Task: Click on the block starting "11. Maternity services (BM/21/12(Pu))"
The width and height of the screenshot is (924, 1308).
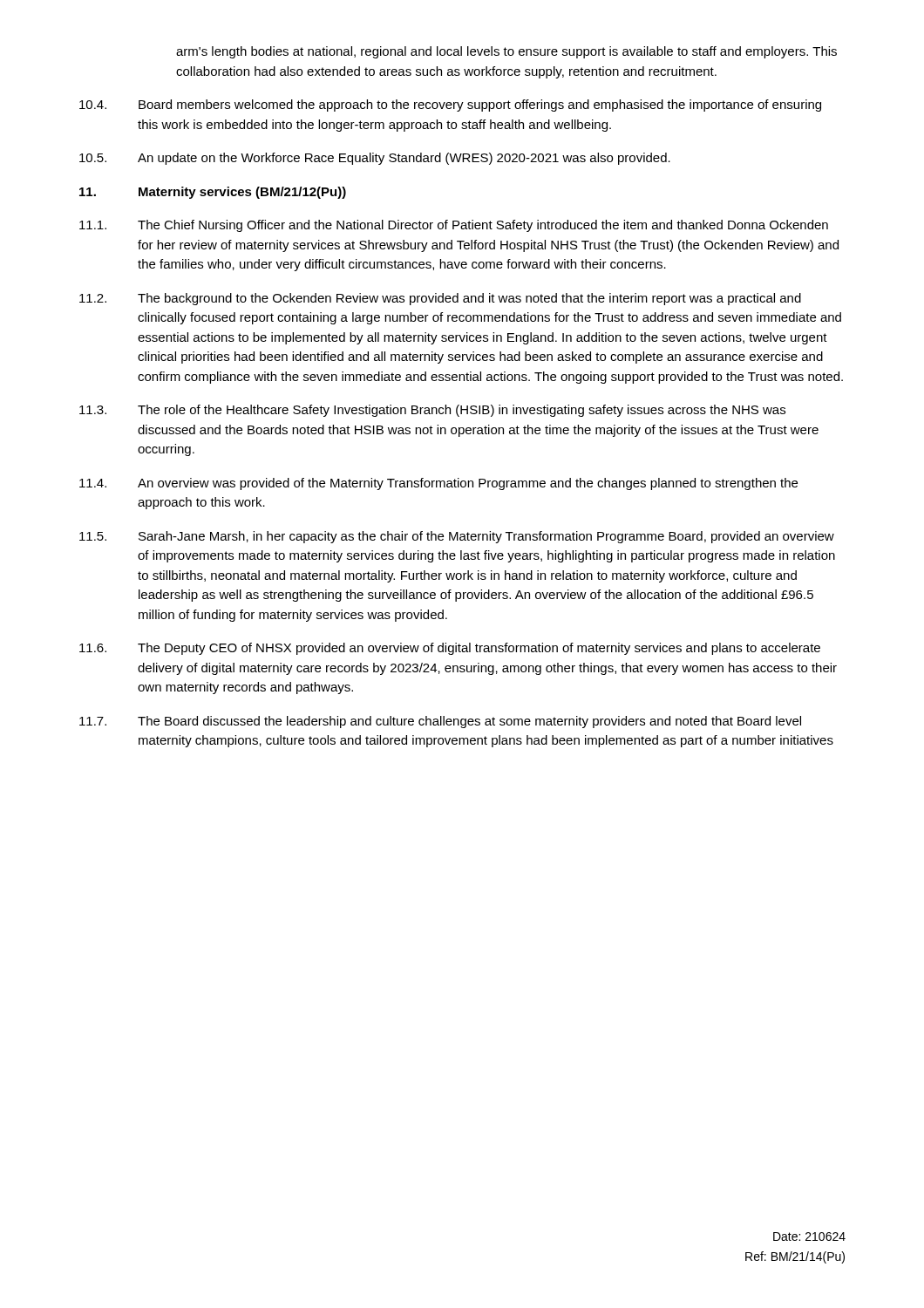Action: click(213, 193)
